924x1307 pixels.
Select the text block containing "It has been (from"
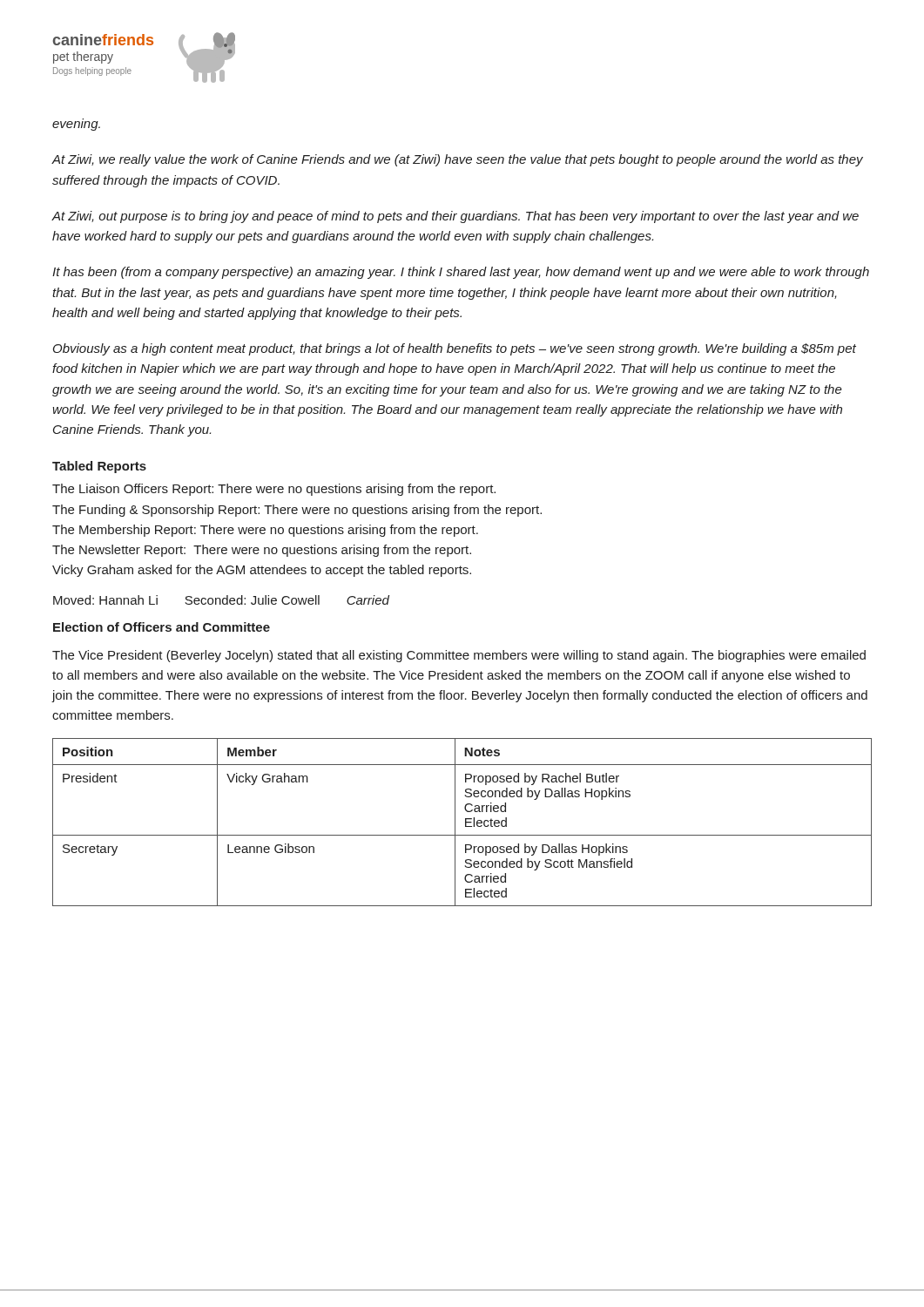tap(462, 292)
